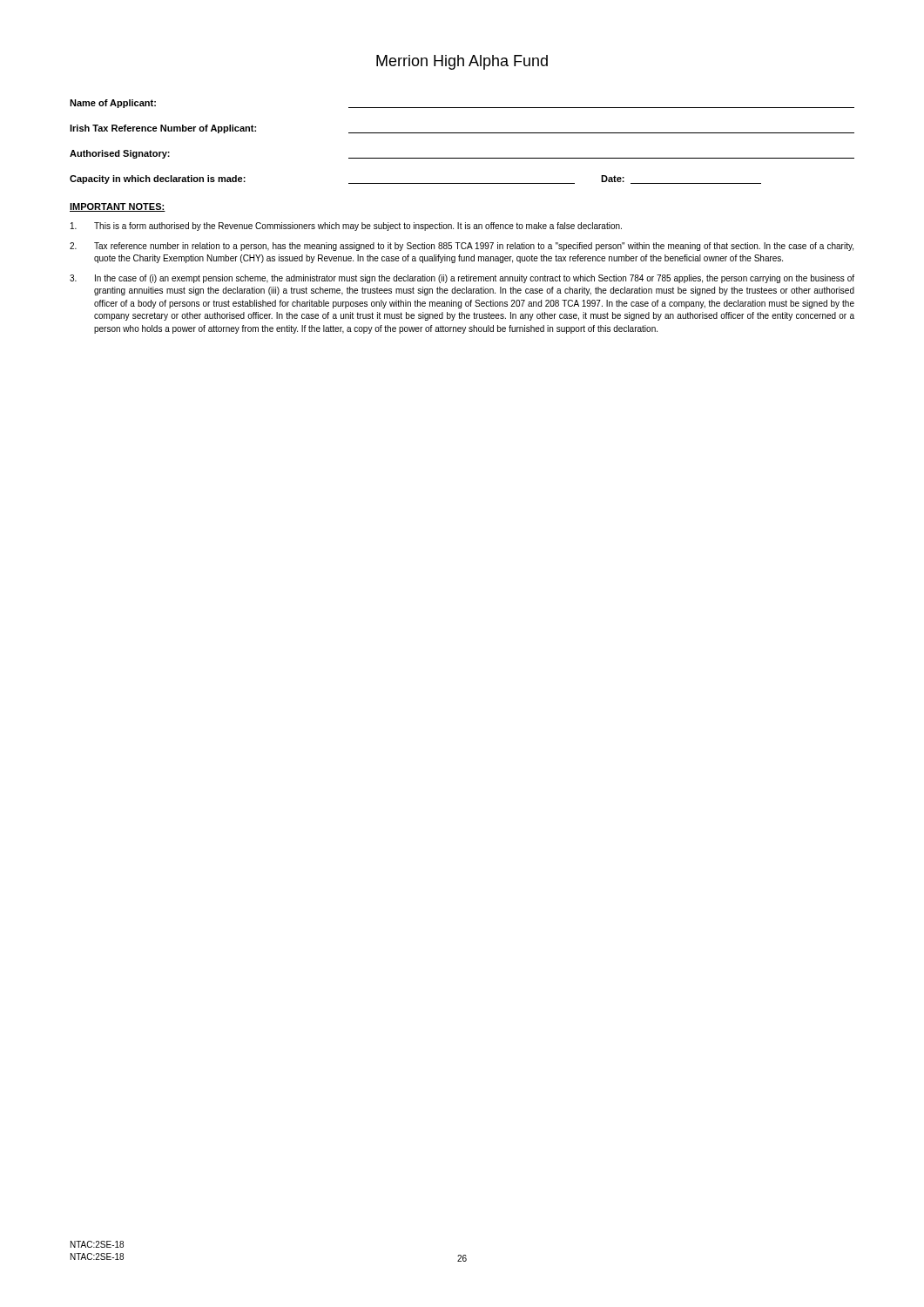Locate the text "IMPORTANT NOTES:"
924x1307 pixels.
[x=117, y=207]
